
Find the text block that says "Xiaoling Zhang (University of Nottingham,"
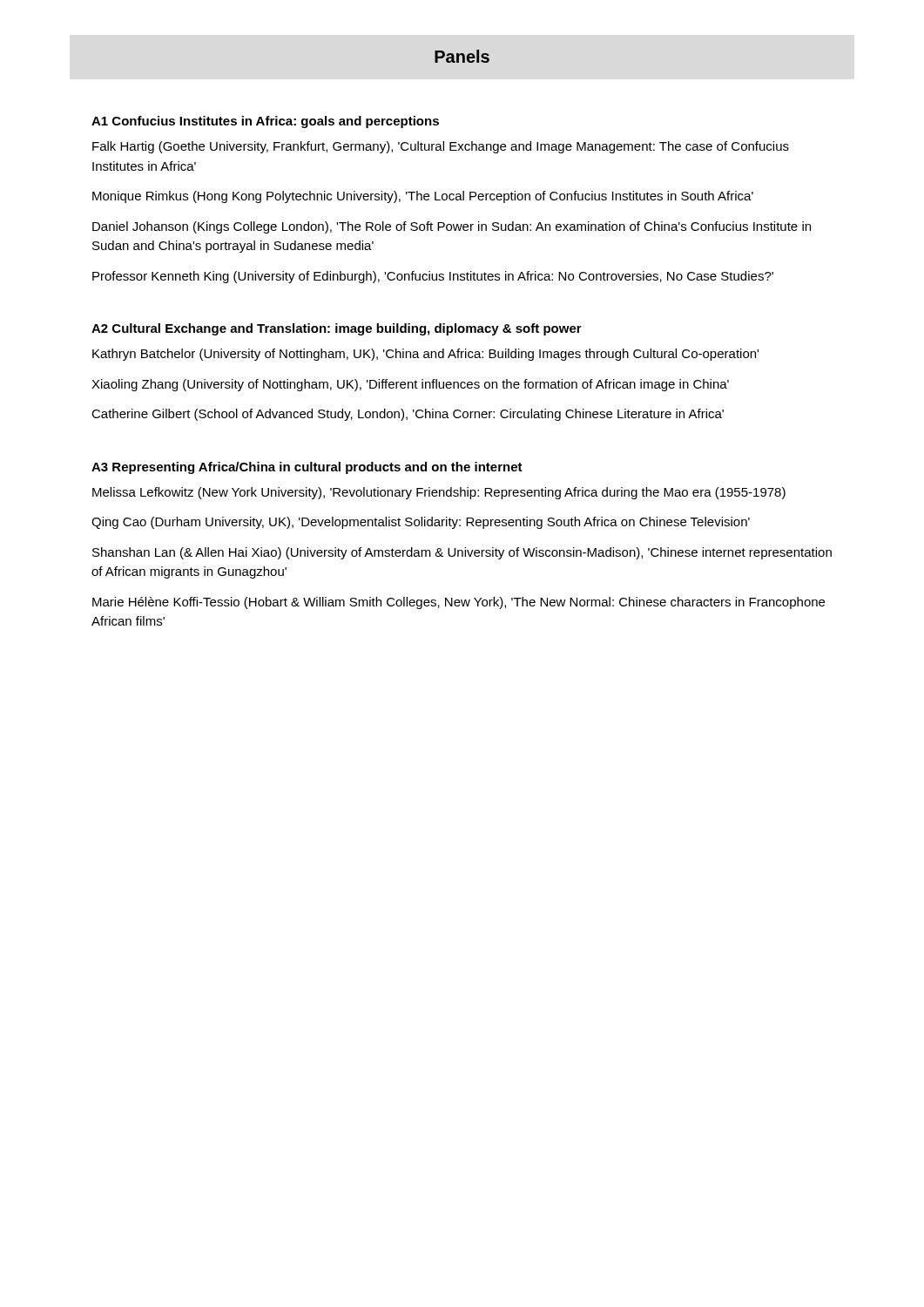point(410,383)
